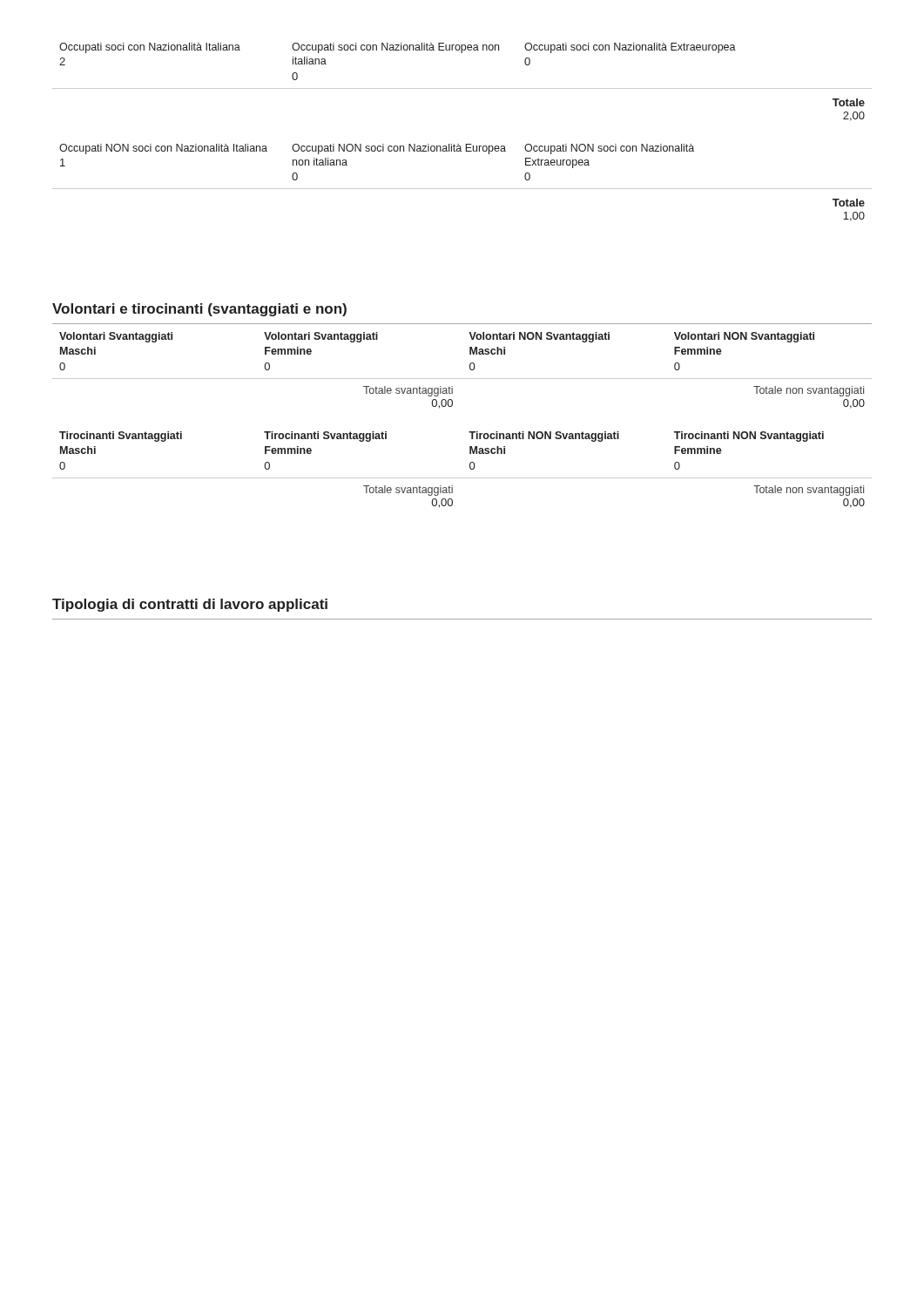Select the table that reads "Occupati soci con Nazionalità"
The height and width of the screenshot is (1307, 924).
tap(462, 82)
